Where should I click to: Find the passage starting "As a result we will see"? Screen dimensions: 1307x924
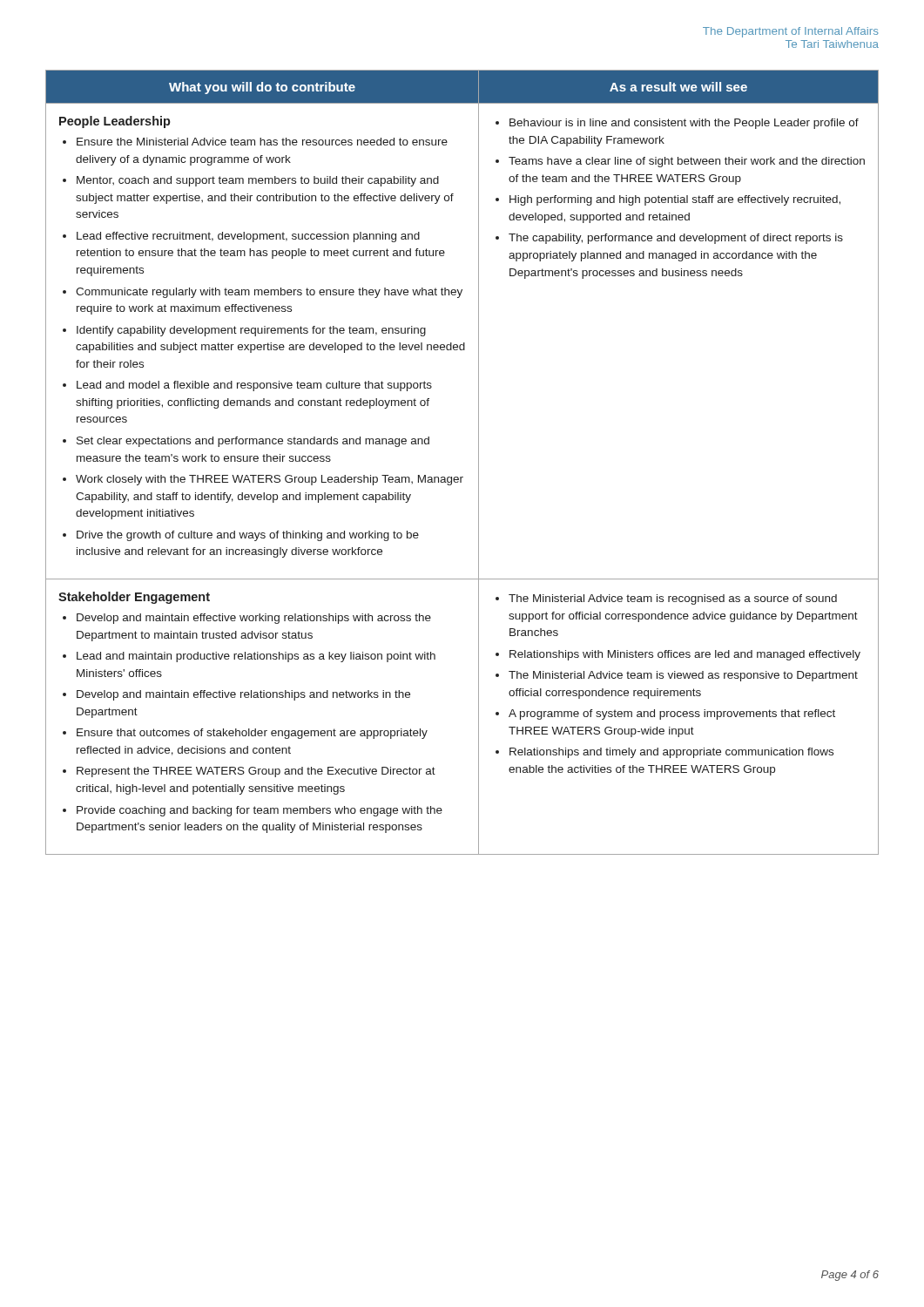tap(678, 87)
